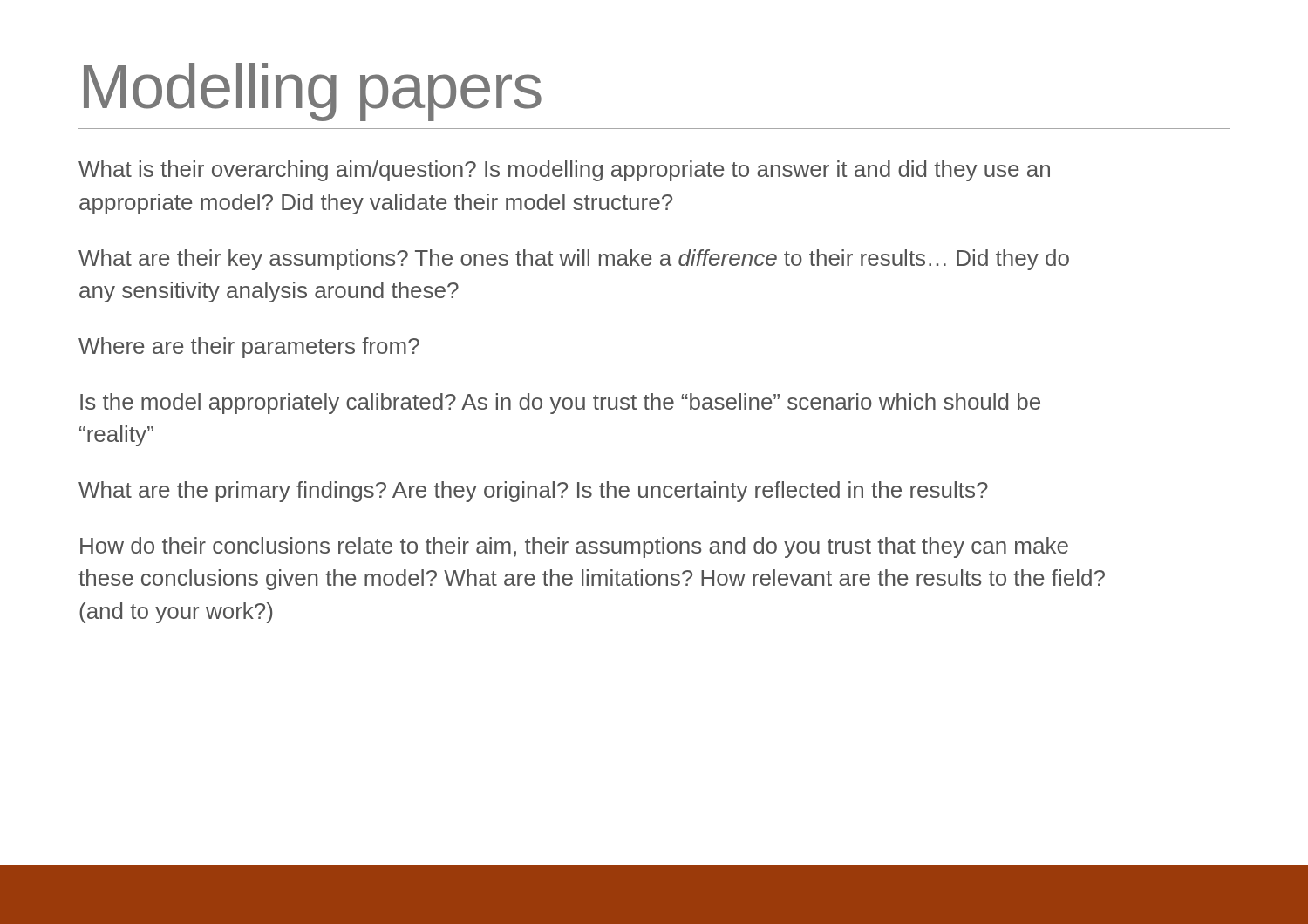This screenshot has height=924, width=1308.
Task: Navigate to the region starting "What are their key assumptions? The ones that"
Action: pos(574,274)
